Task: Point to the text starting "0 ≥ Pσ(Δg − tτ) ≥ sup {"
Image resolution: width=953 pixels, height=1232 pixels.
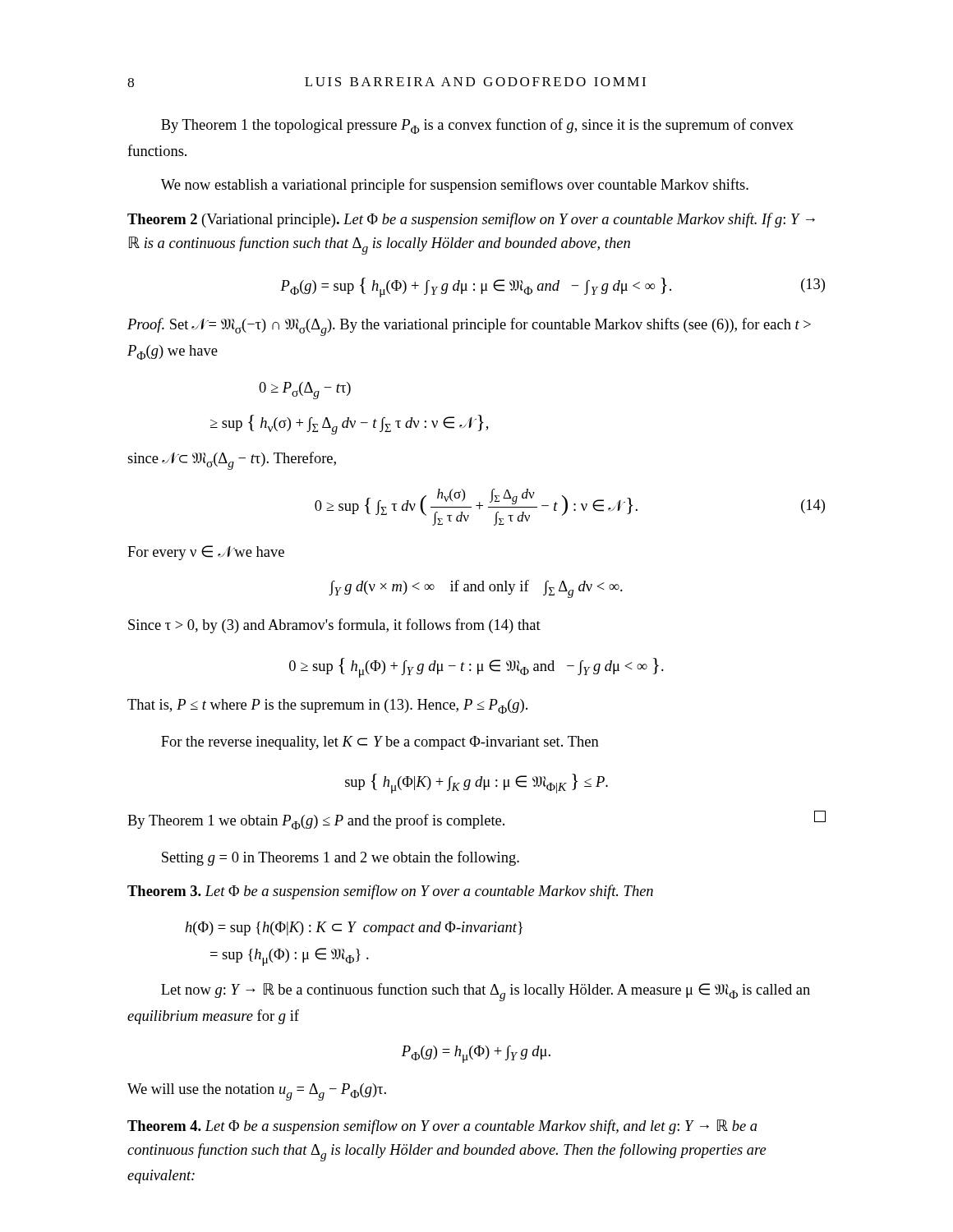Action: click(x=476, y=407)
